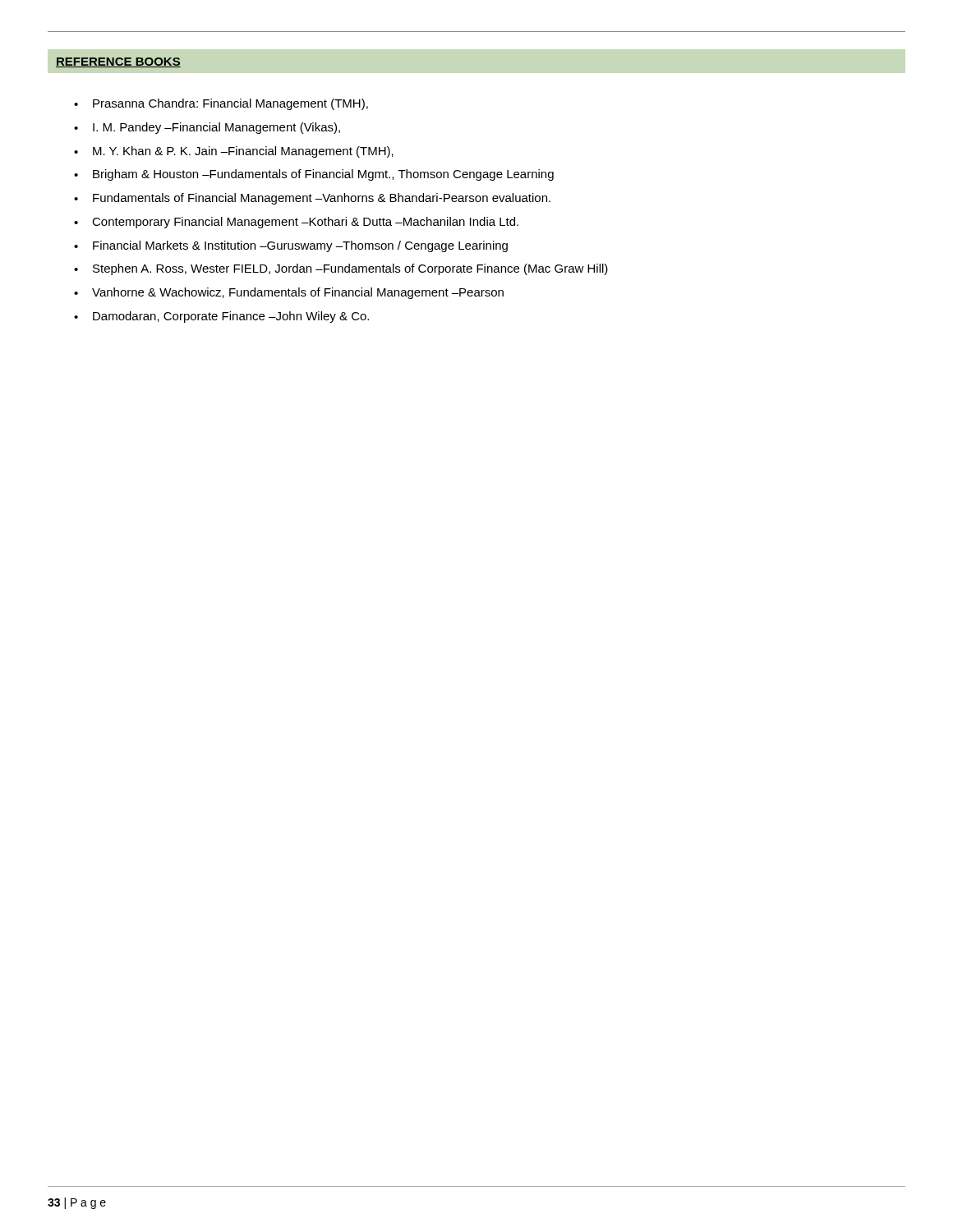Find the list item that says "• Stephen A. Ross, Wester FIELD,"
This screenshot has height=1232, width=953.
pyautogui.click(x=481, y=269)
